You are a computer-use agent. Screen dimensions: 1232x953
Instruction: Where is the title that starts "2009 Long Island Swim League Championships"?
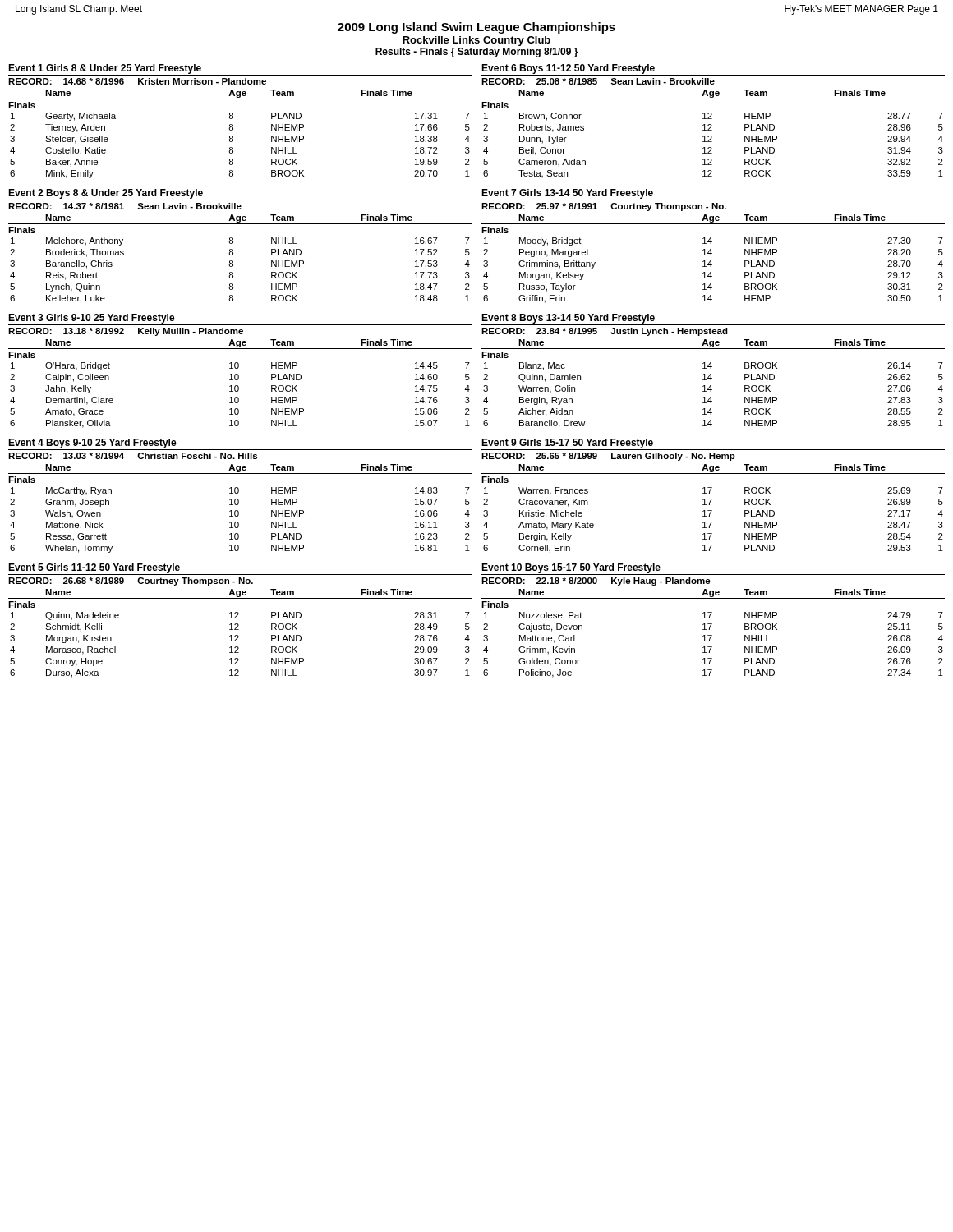pyautogui.click(x=476, y=39)
